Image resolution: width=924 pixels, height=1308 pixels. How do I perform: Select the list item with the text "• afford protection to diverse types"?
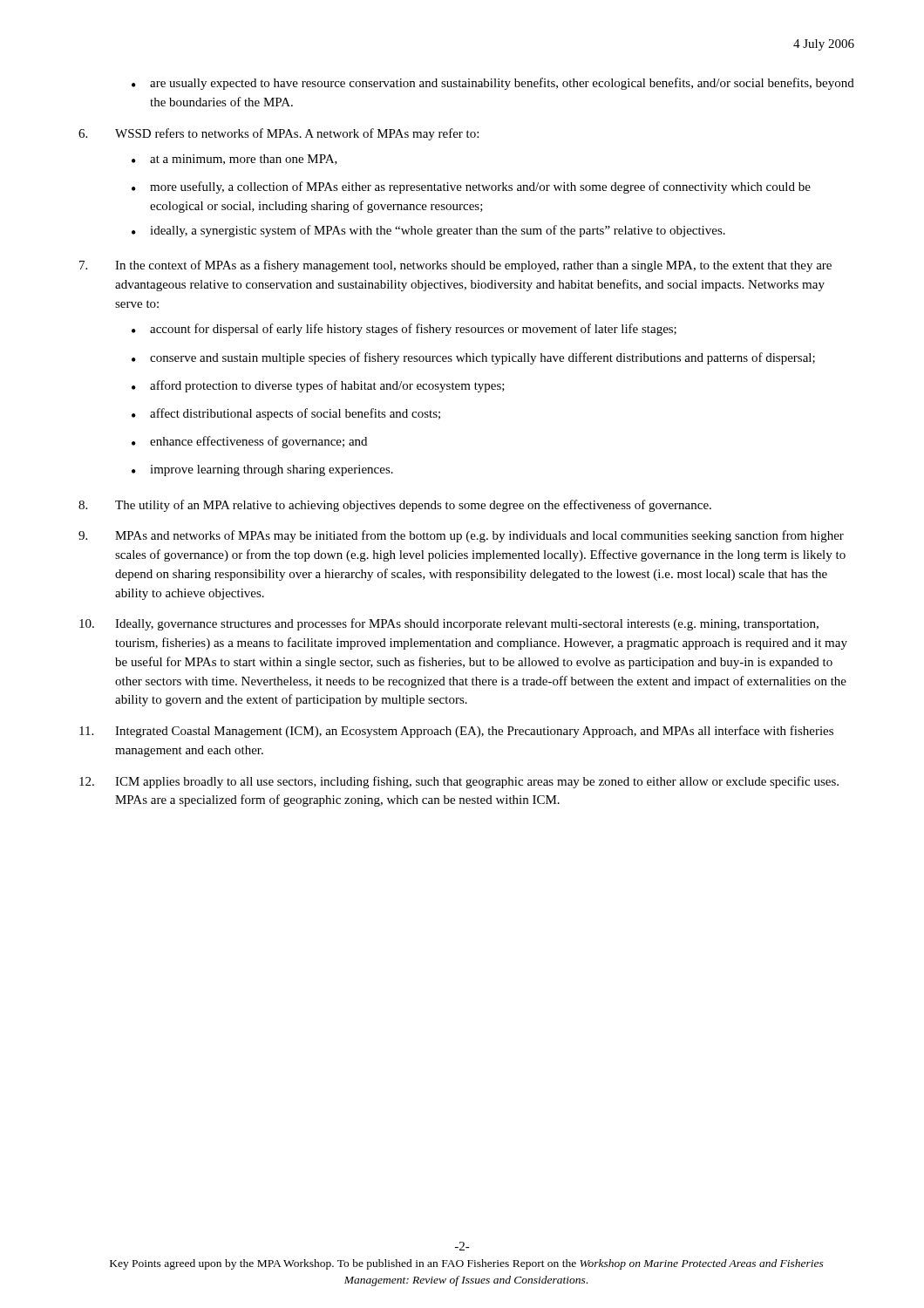pos(492,388)
